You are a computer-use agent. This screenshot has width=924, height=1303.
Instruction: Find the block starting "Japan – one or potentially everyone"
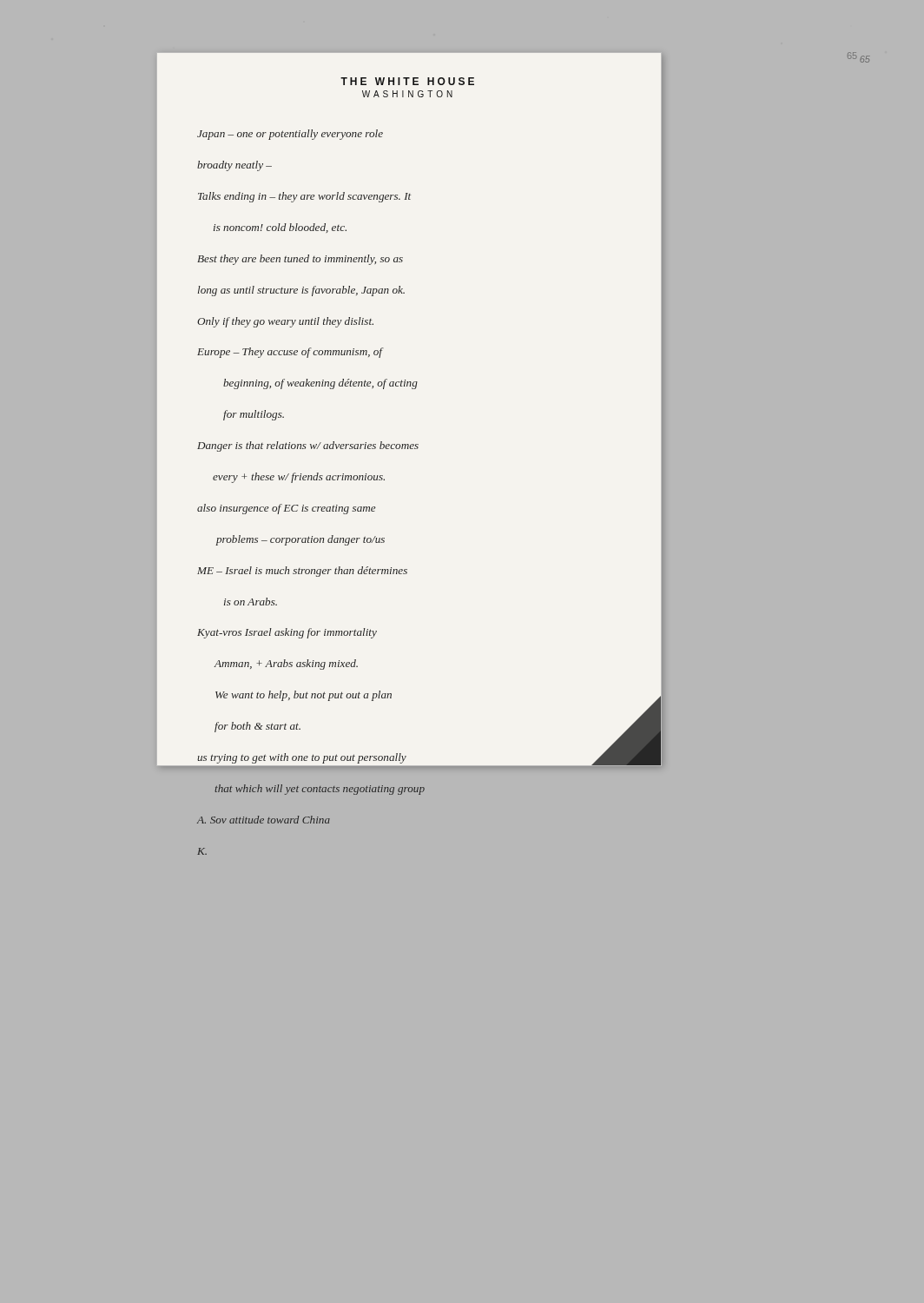tap(290, 135)
